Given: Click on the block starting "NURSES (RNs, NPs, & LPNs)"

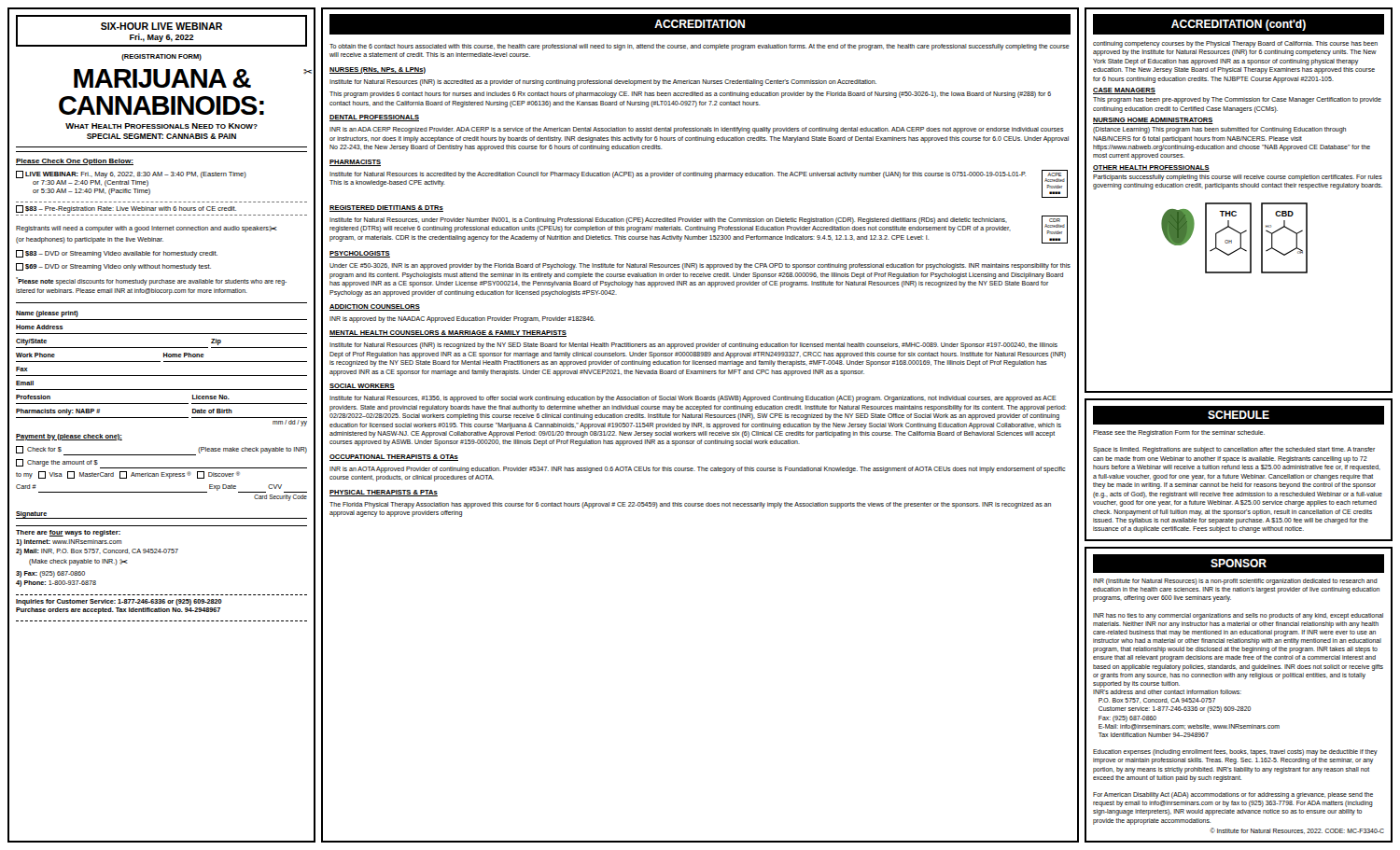Looking at the screenshot, I should [x=378, y=69].
